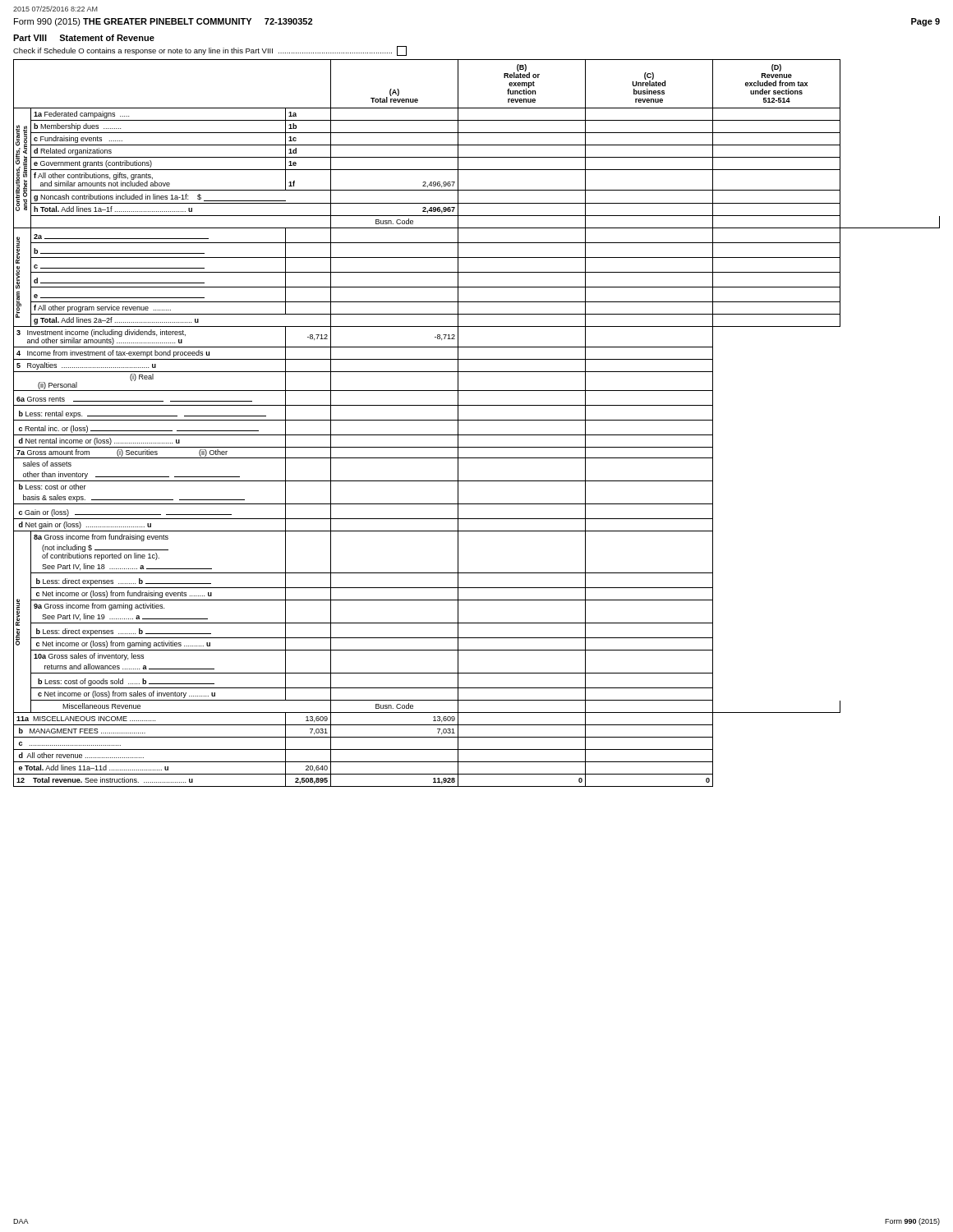
Task: Click on the passage starting "Check if Schedule O contains a response or"
Action: 210,51
